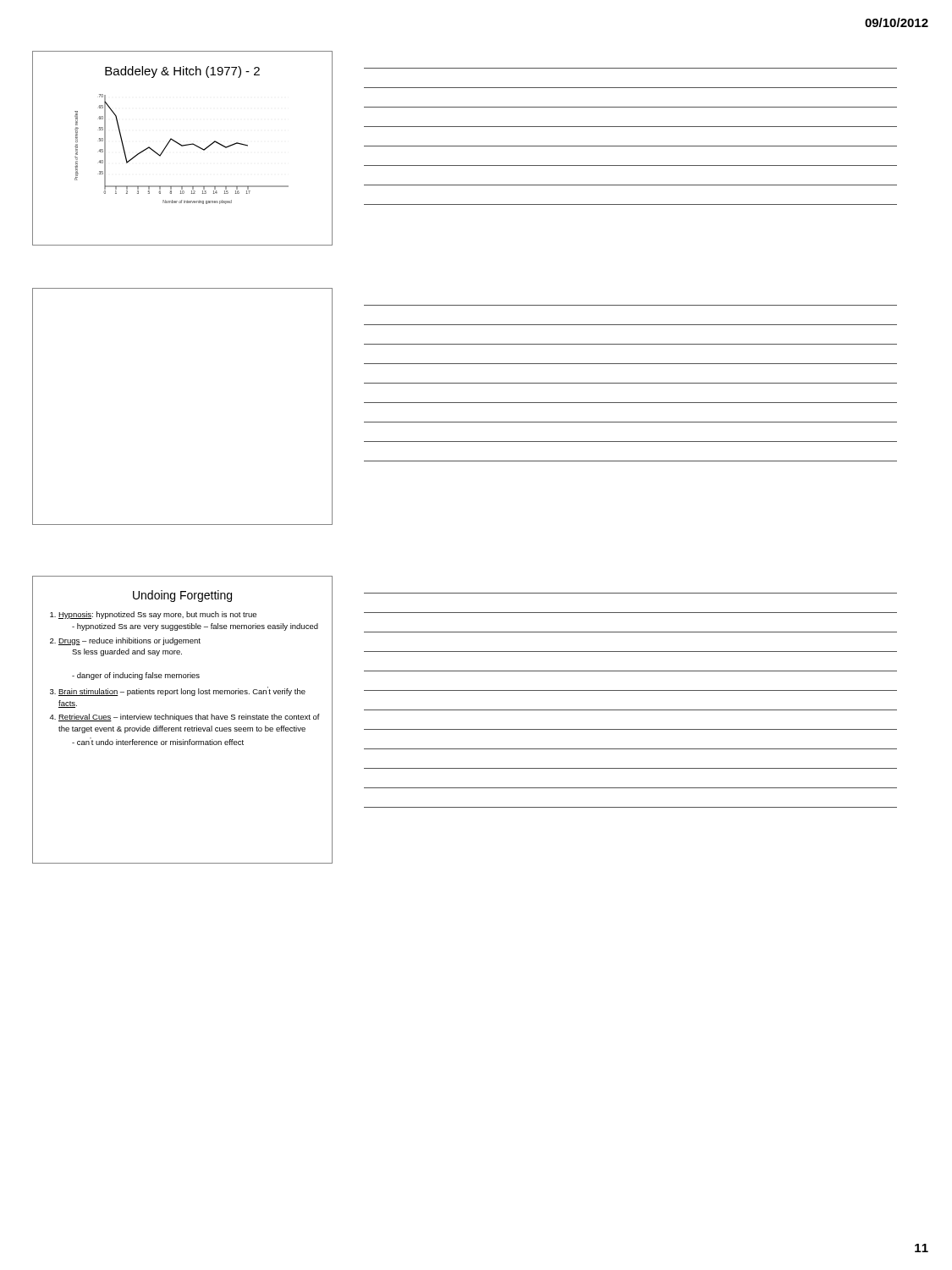
Task: Locate the list item containing "Hypnosis: hypnotized Ss"
Action: tap(191, 621)
